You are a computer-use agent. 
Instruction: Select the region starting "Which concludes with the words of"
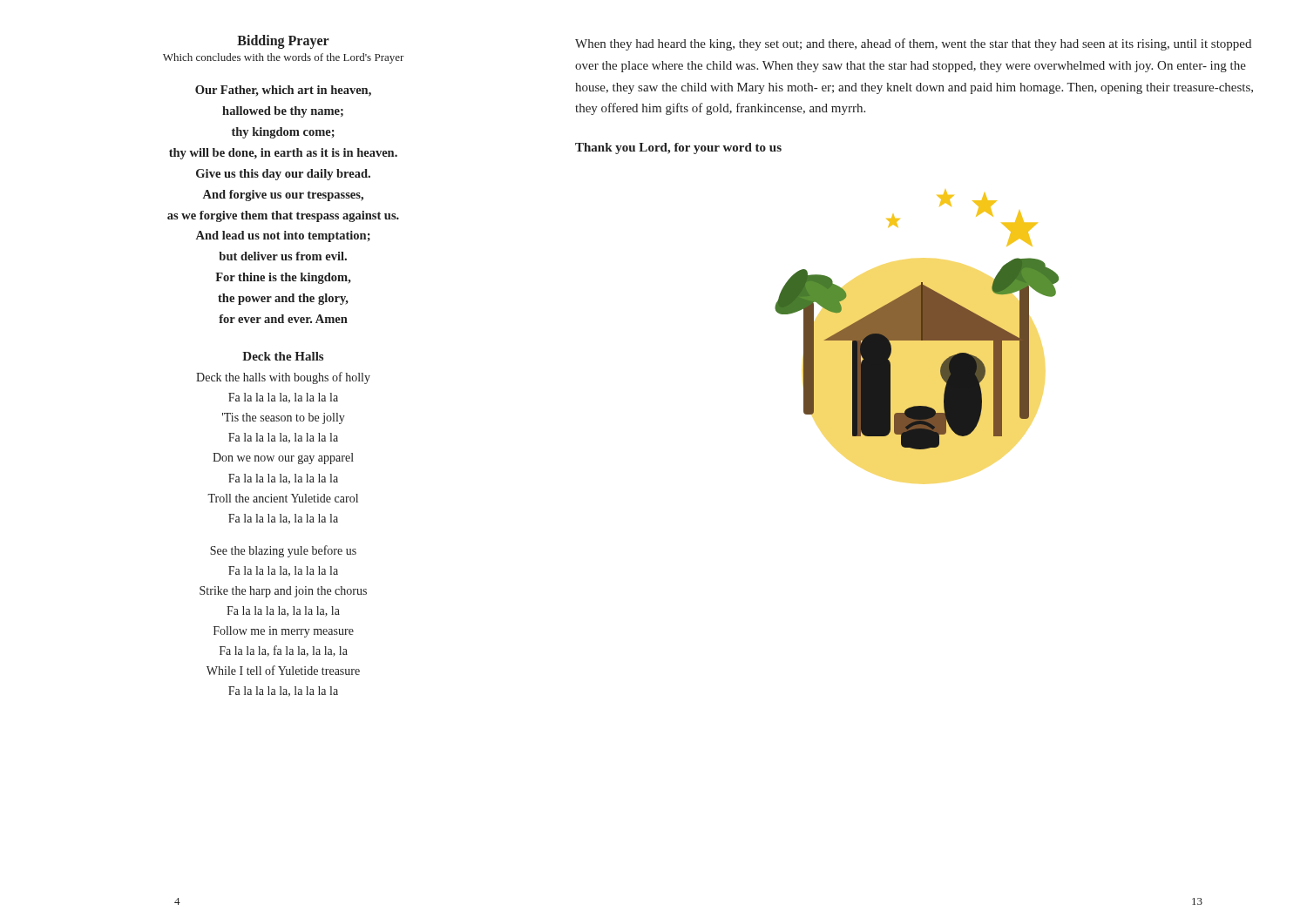[x=283, y=57]
